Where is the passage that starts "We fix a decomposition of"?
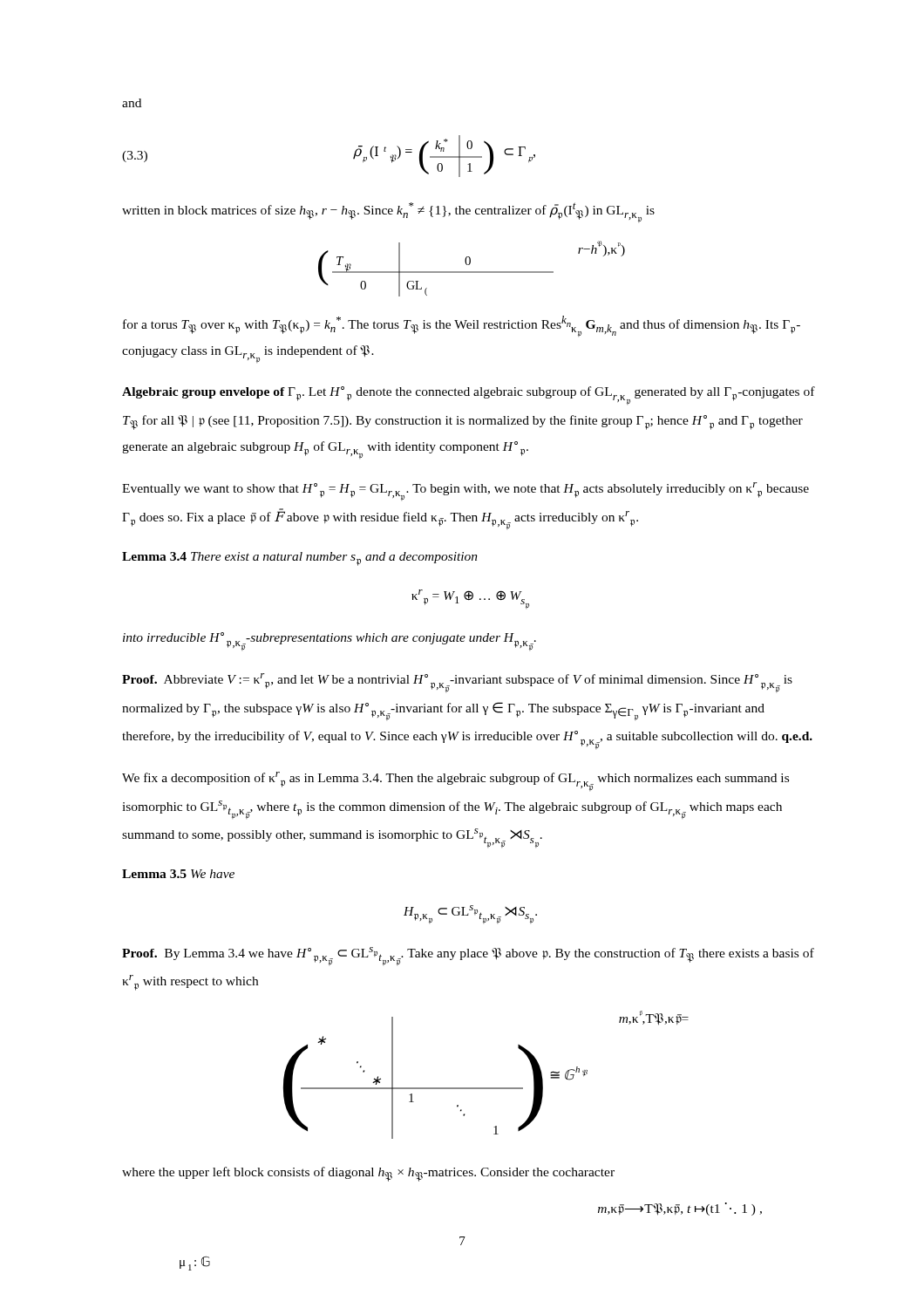The height and width of the screenshot is (1308, 924). (471, 807)
